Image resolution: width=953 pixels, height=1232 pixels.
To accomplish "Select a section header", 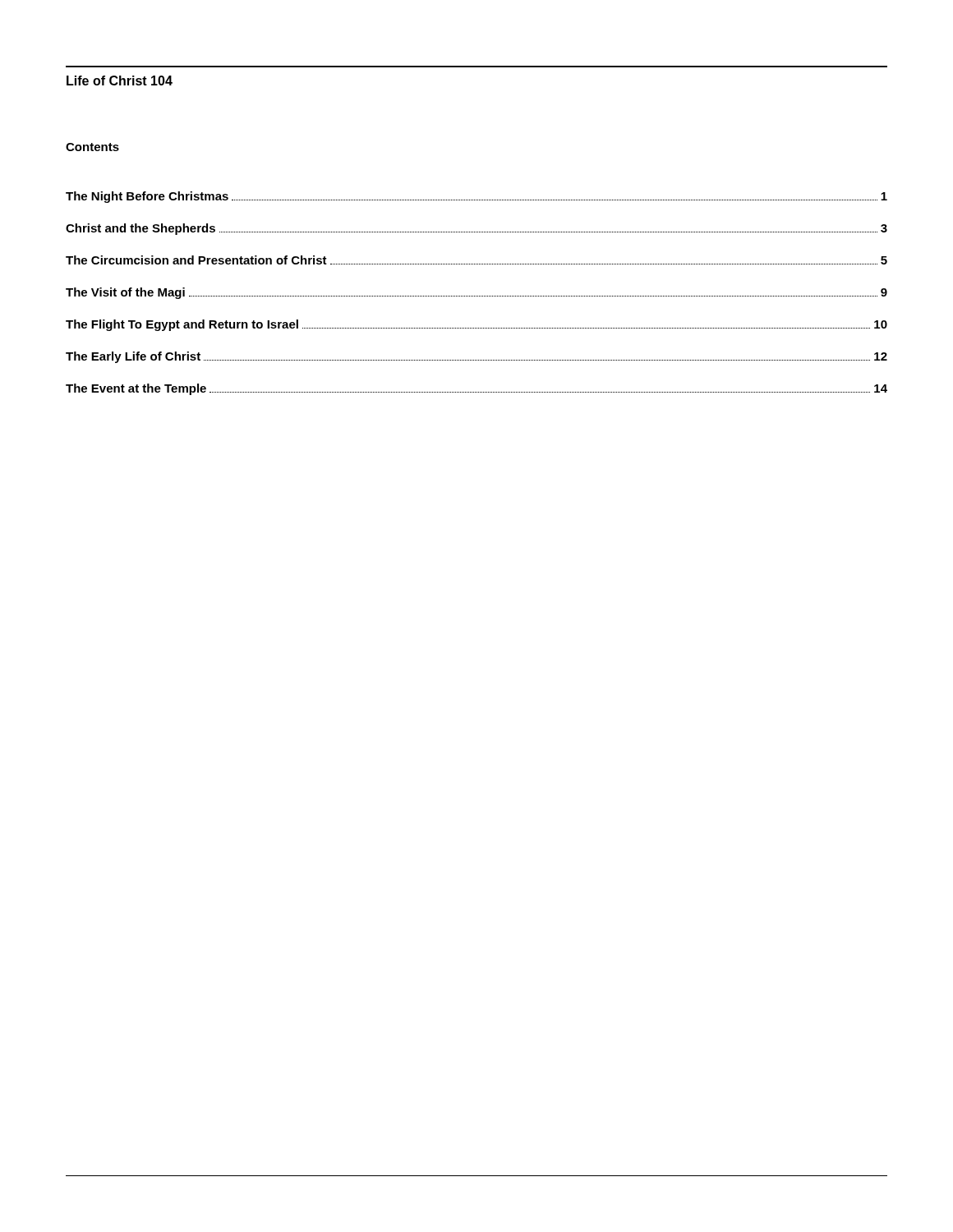I will coord(92,147).
